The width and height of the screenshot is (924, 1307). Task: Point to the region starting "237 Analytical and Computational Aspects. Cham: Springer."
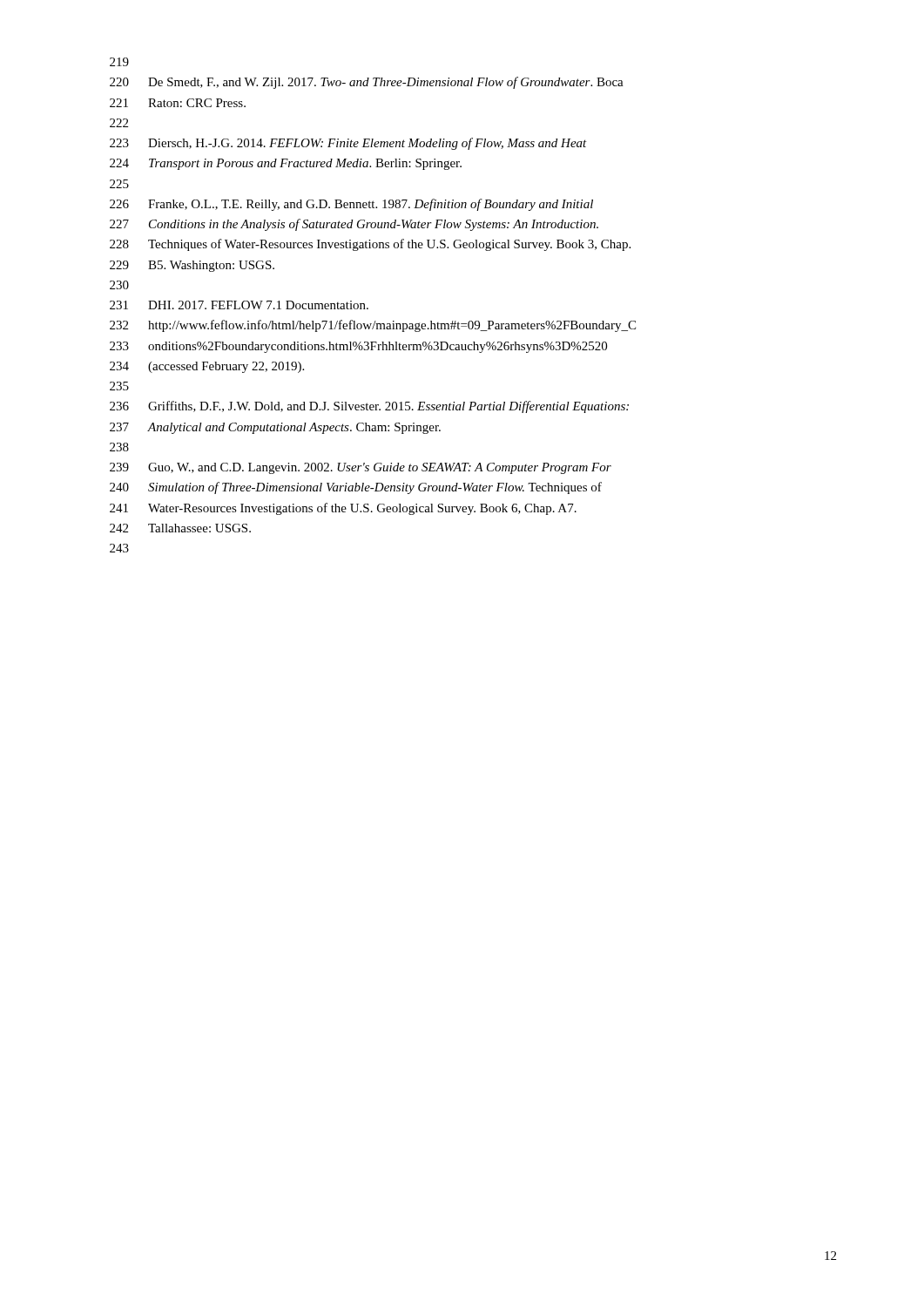tap(275, 428)
